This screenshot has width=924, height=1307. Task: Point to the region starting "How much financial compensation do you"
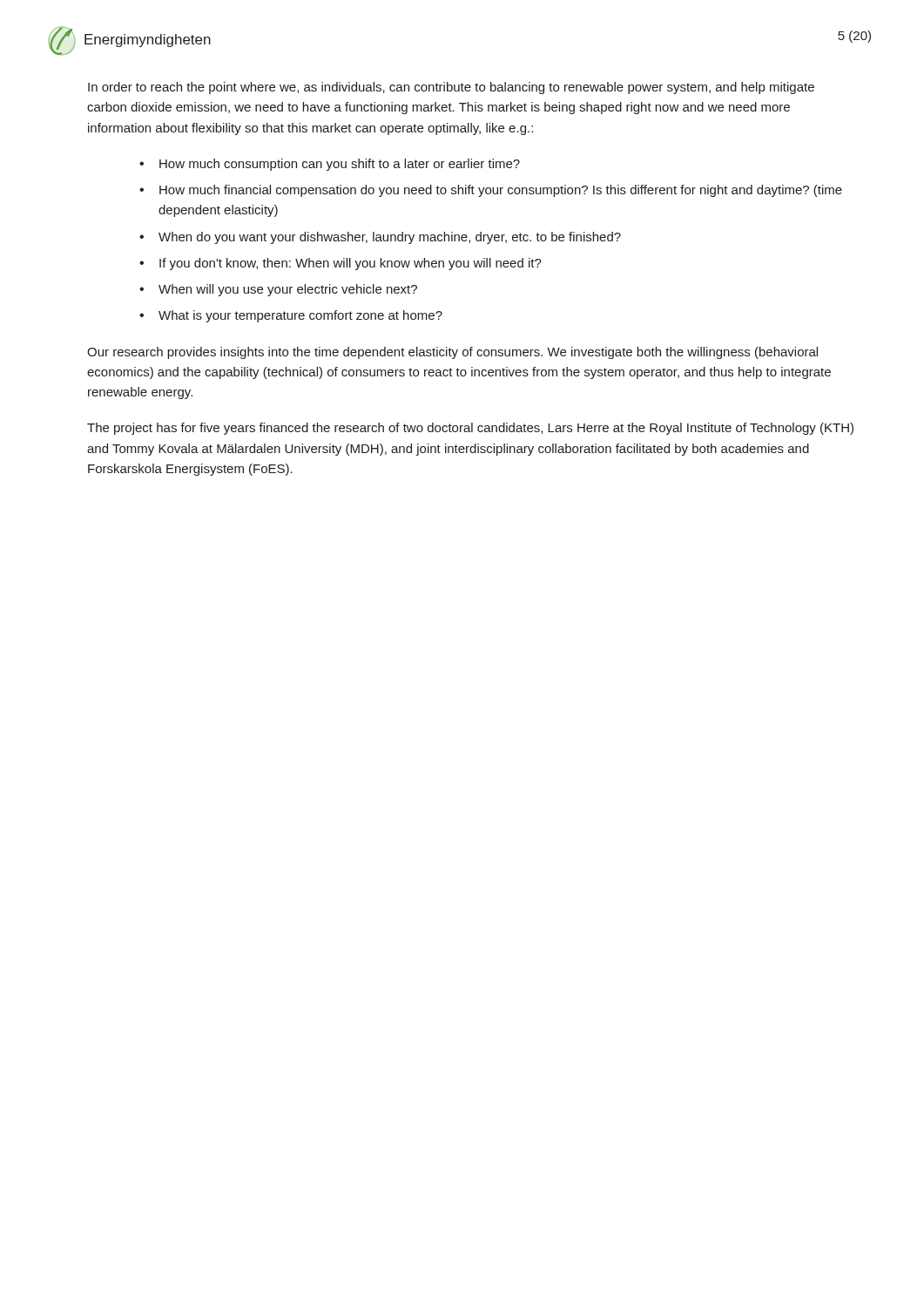pyautogui.click(x=500, y=200)
